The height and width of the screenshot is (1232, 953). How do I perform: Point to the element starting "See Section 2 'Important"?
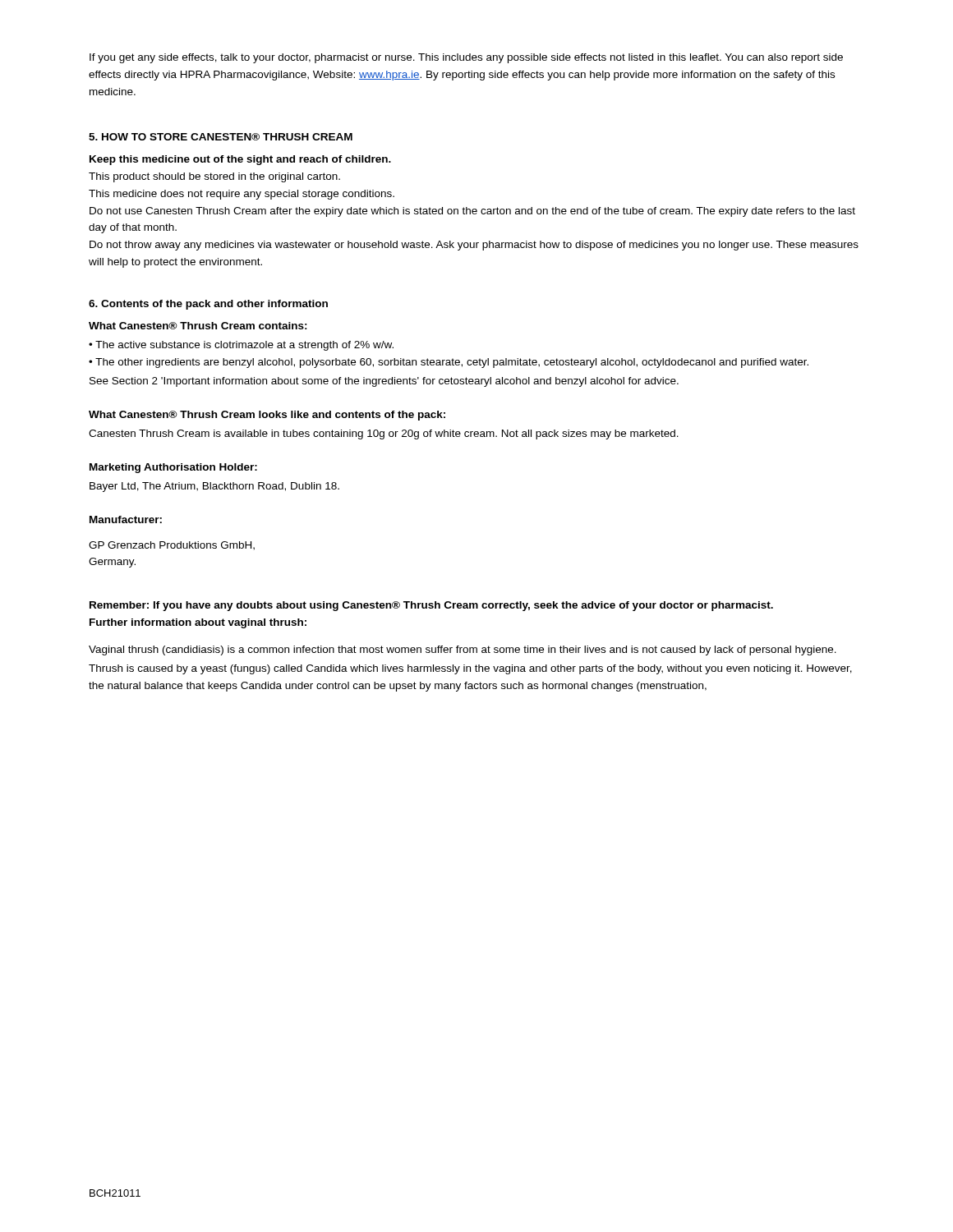[x=384, y=381]
